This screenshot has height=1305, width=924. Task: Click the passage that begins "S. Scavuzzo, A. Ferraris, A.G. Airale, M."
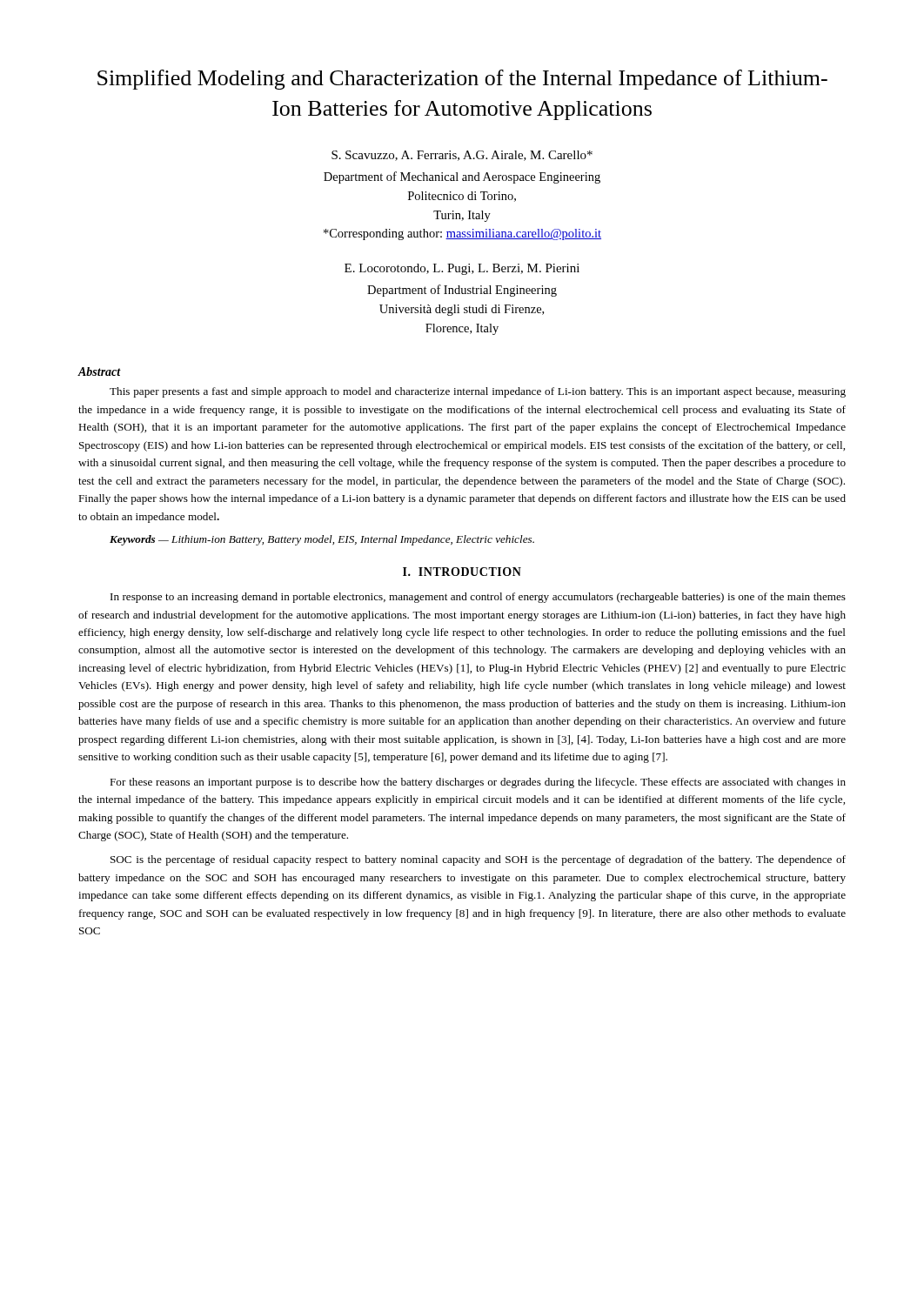tap(462, 196)
